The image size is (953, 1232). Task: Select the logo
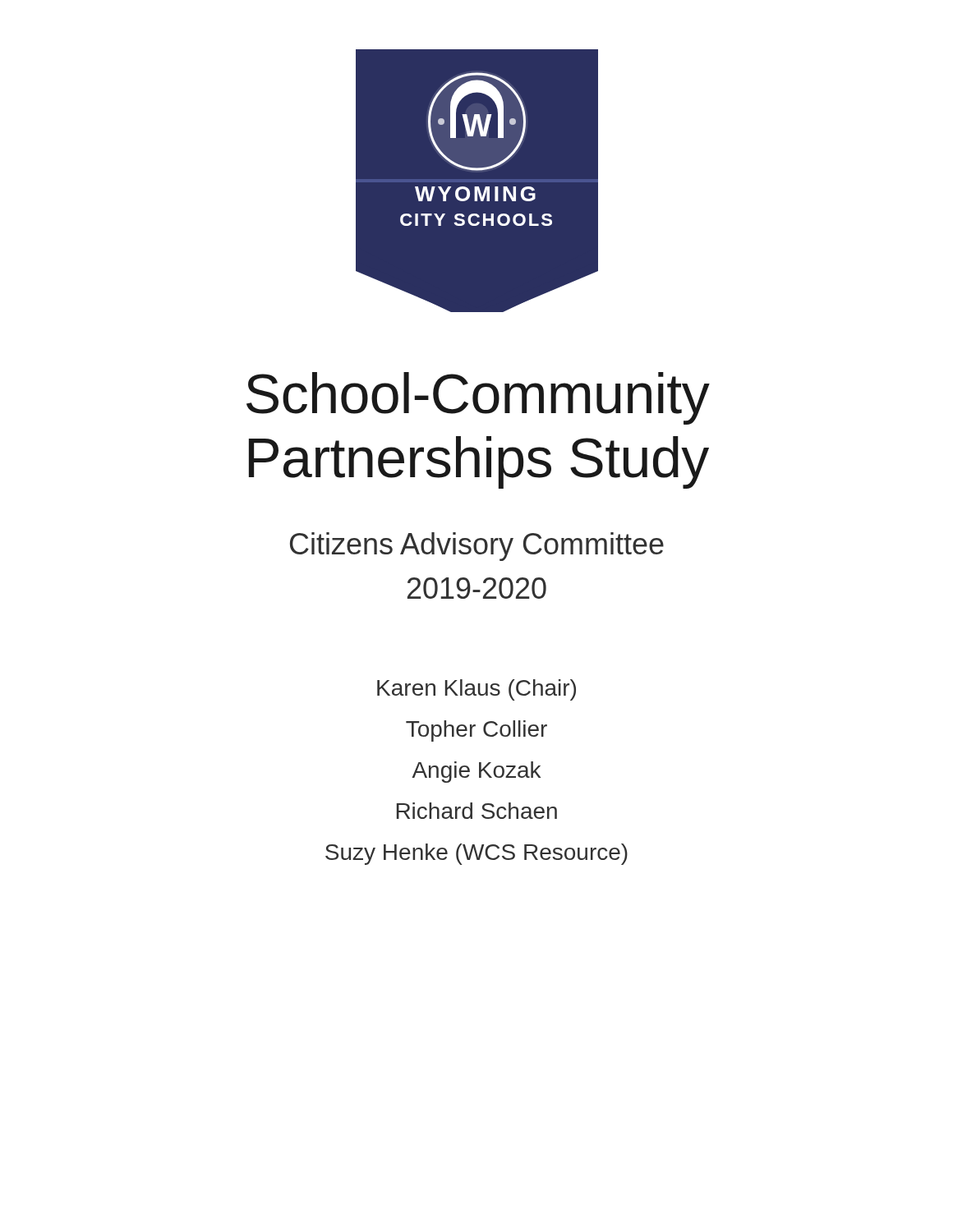coord(476,181)
